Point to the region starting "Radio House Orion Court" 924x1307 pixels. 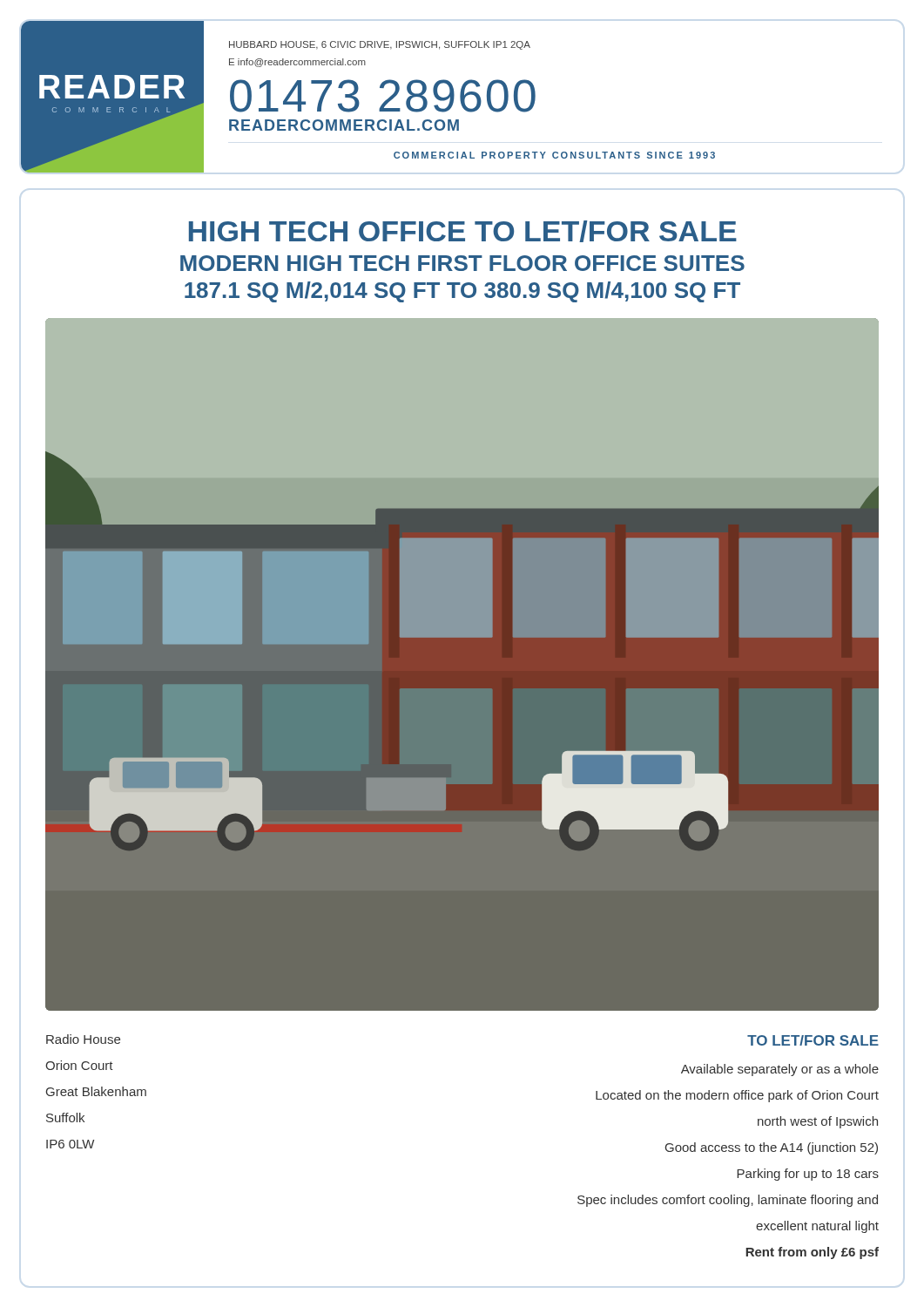(96, 1091)
